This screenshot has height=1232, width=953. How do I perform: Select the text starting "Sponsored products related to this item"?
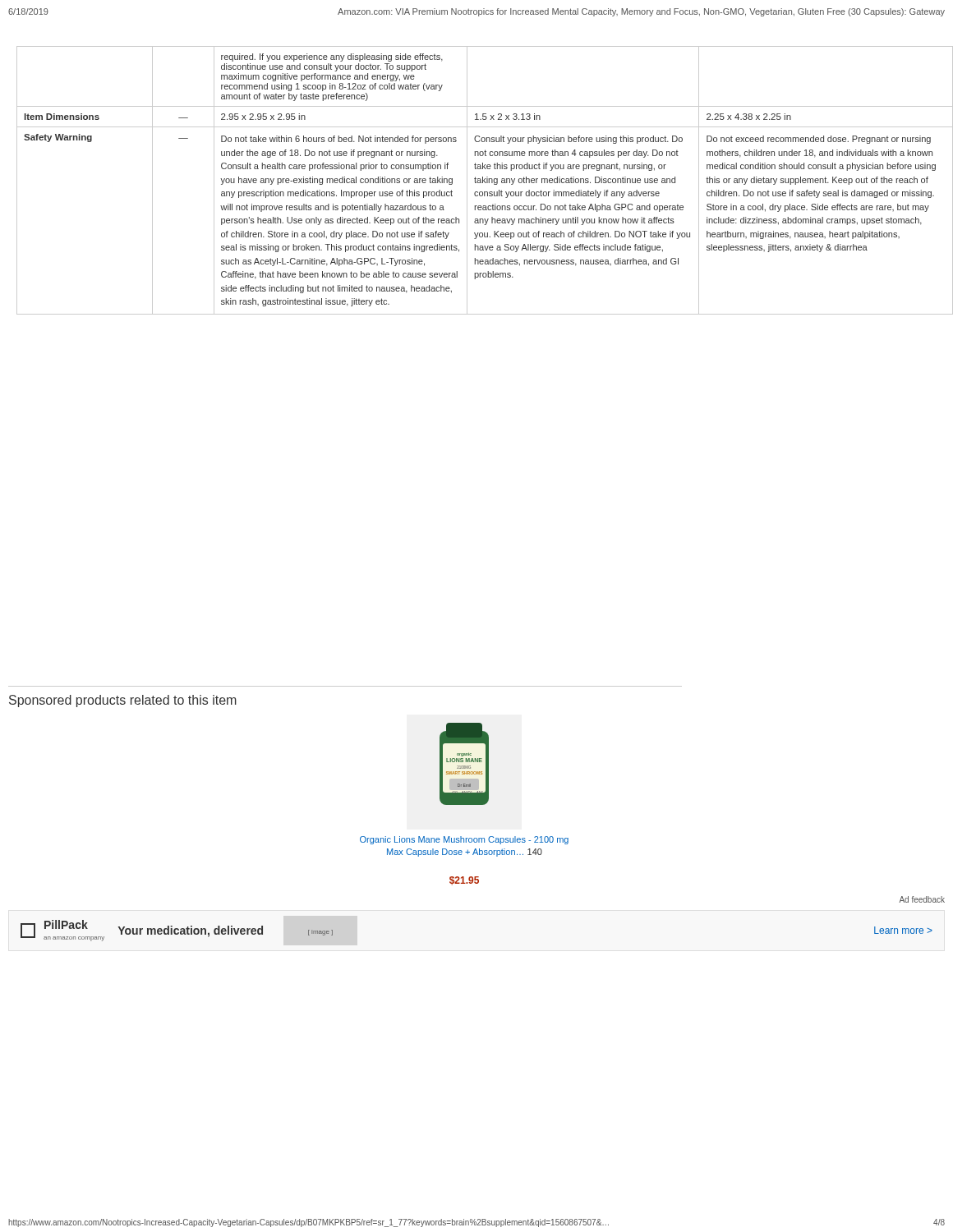pos(123,700)
